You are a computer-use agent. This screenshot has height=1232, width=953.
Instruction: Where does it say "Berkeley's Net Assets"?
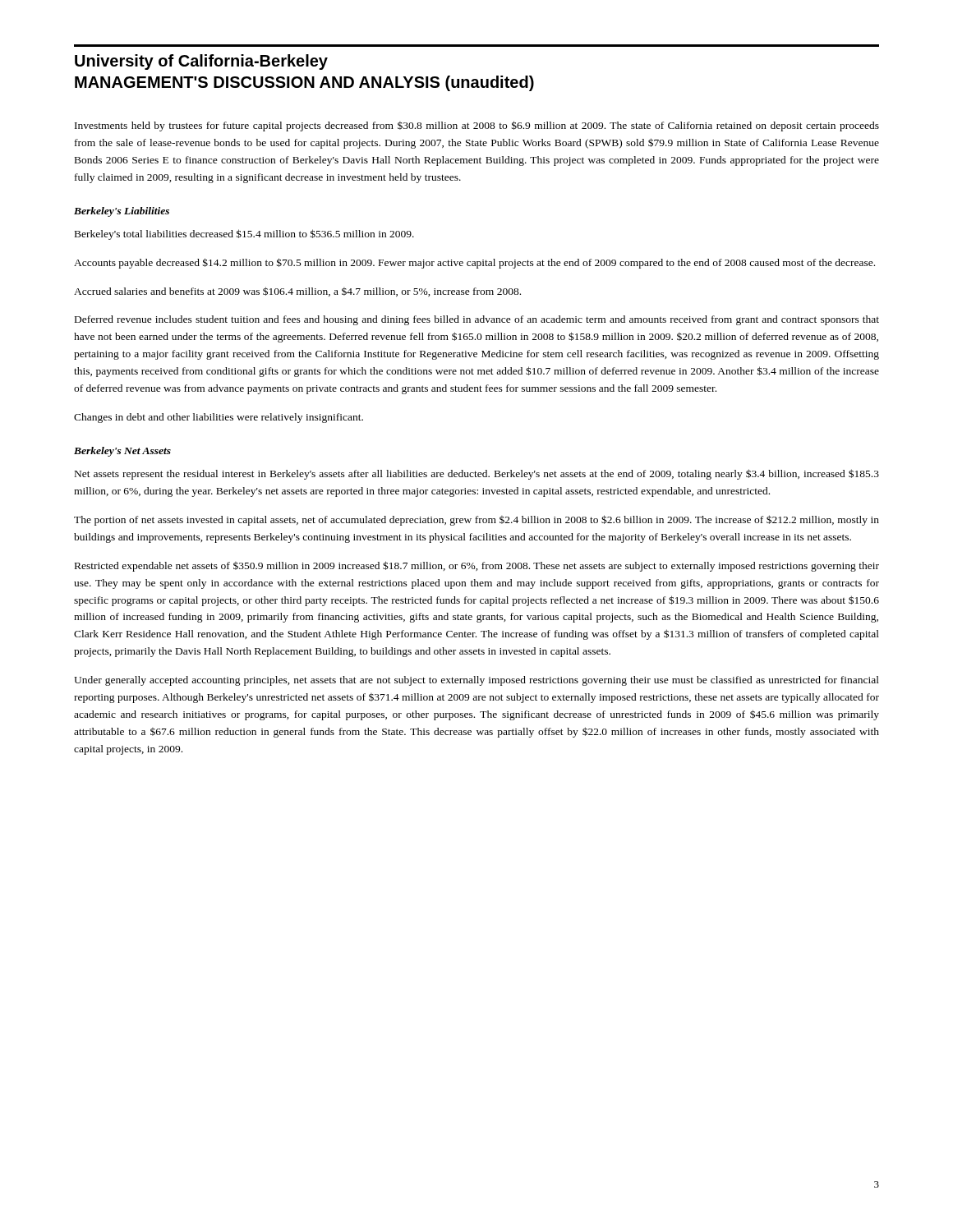(122, 451)
